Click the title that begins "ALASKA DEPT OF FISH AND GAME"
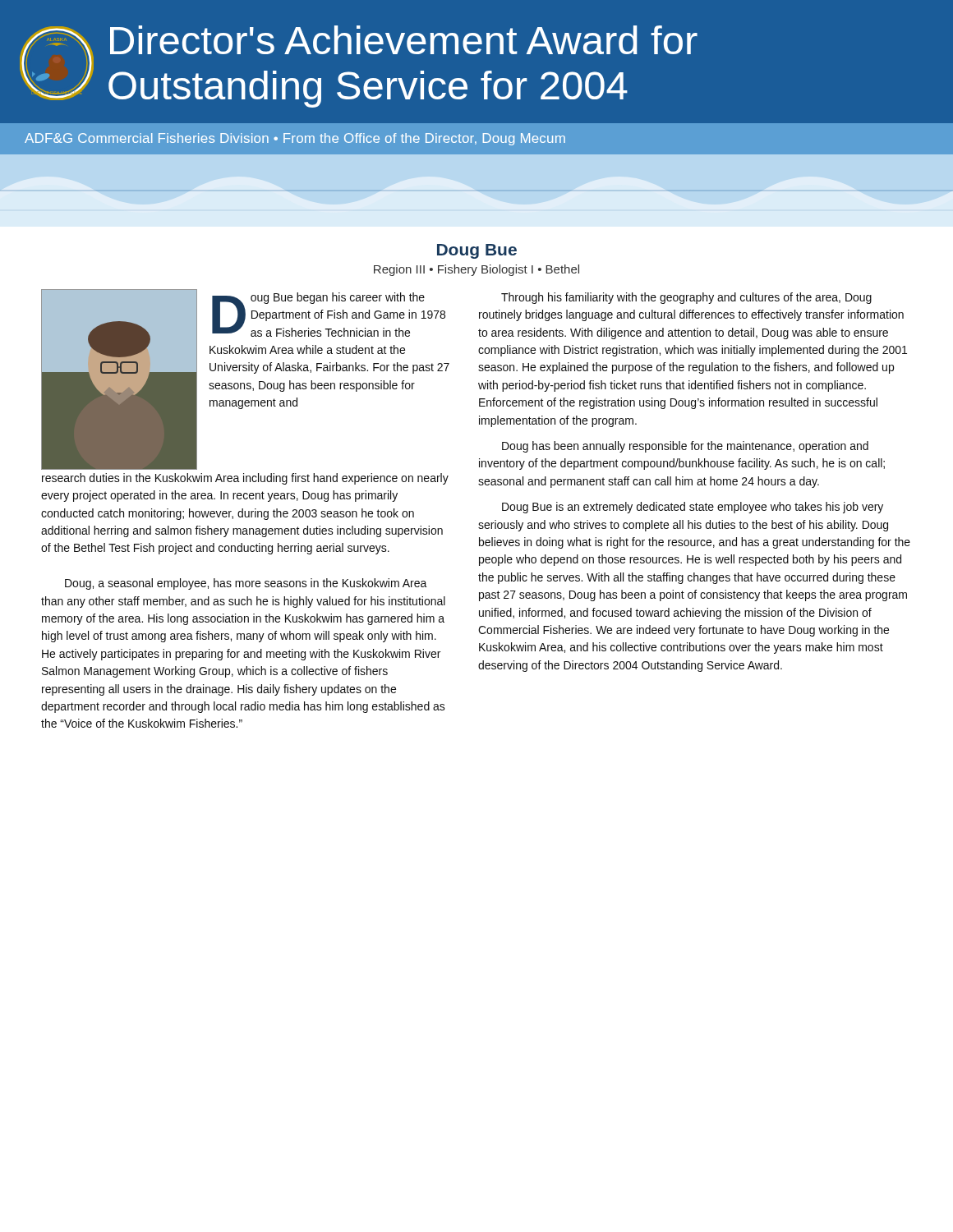 coord(359,63)
